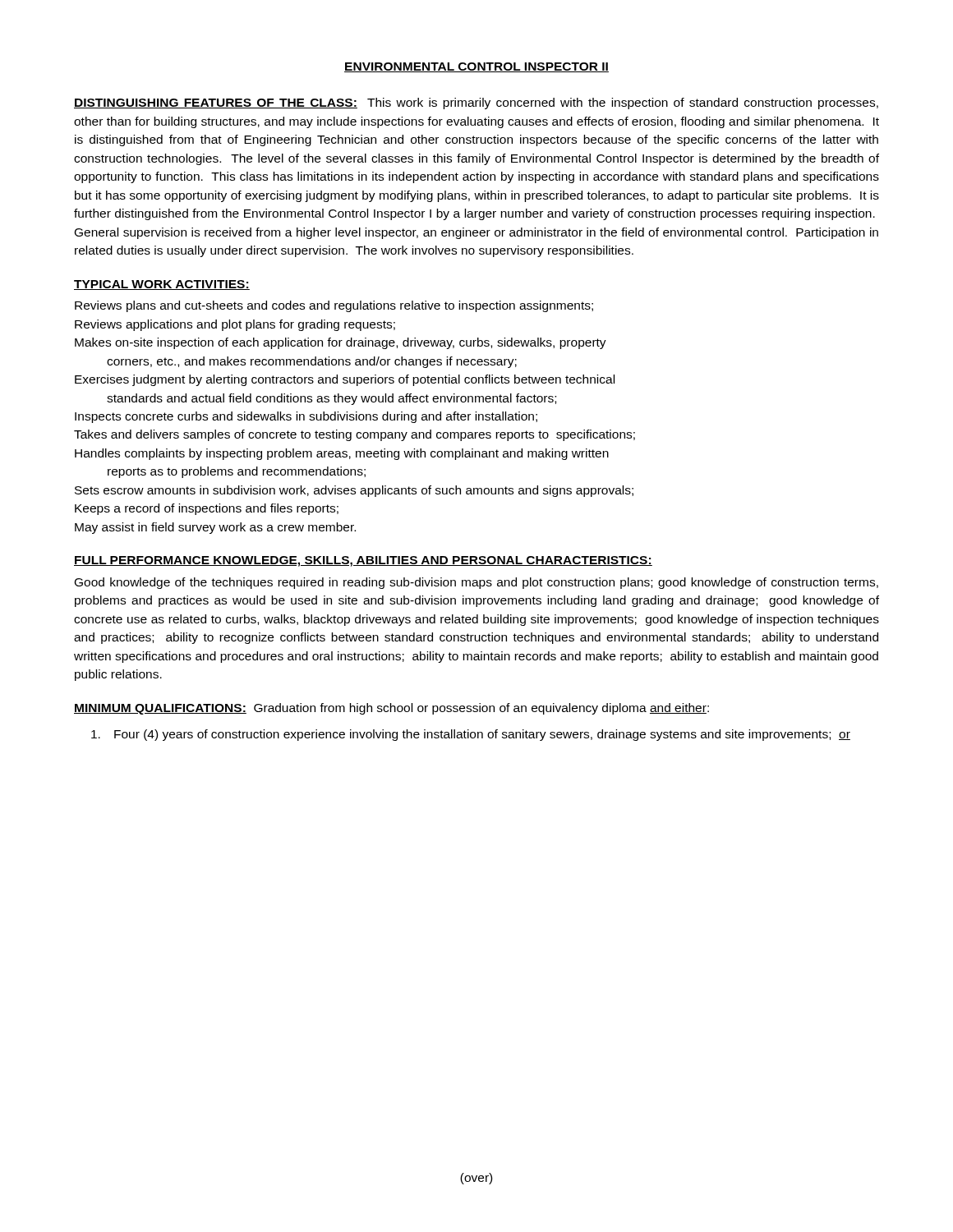Find the text block starting "Four (4) years of construction experience involving the"

tap(470, 734)
